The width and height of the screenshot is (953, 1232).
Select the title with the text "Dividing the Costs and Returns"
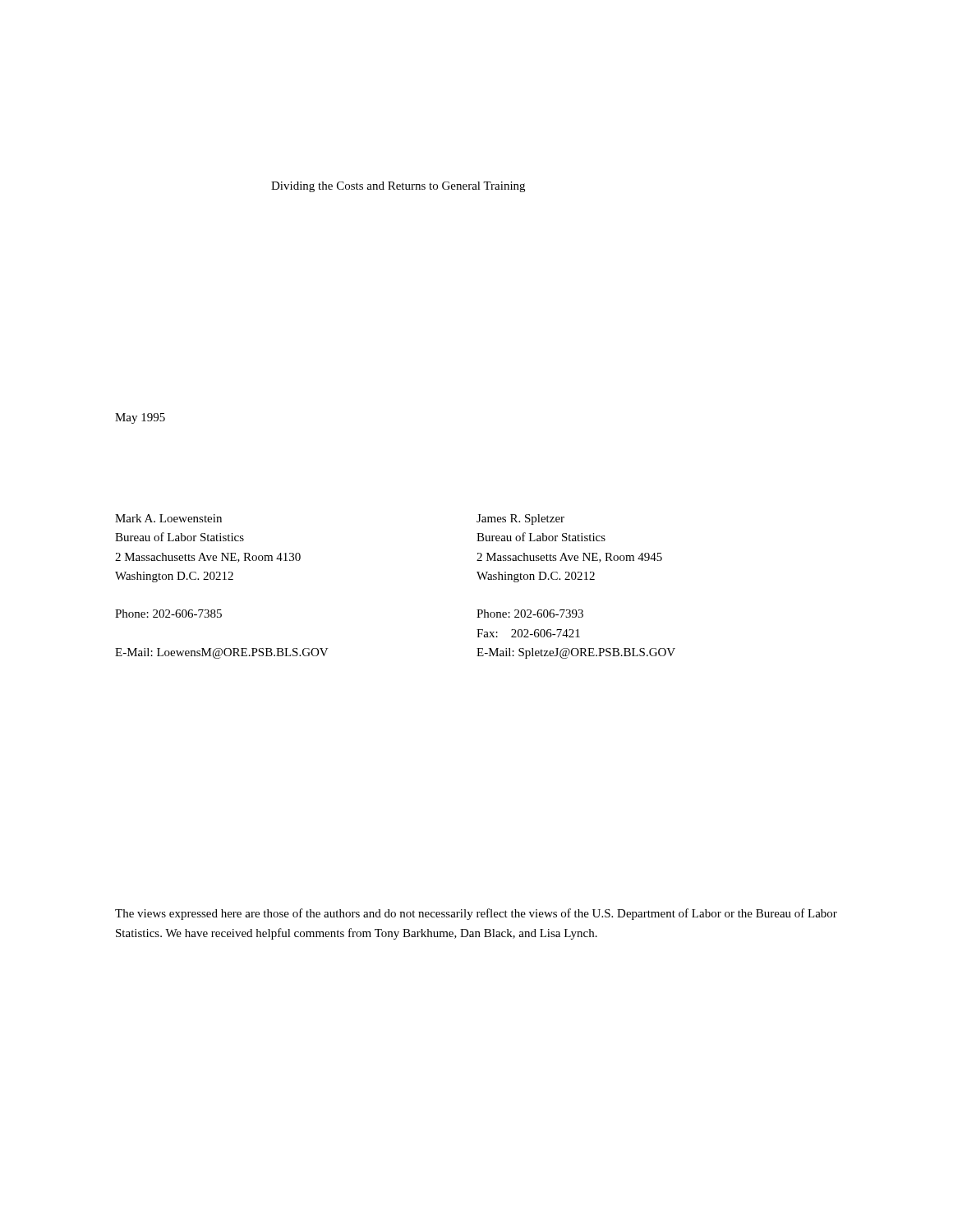[398, 186]
